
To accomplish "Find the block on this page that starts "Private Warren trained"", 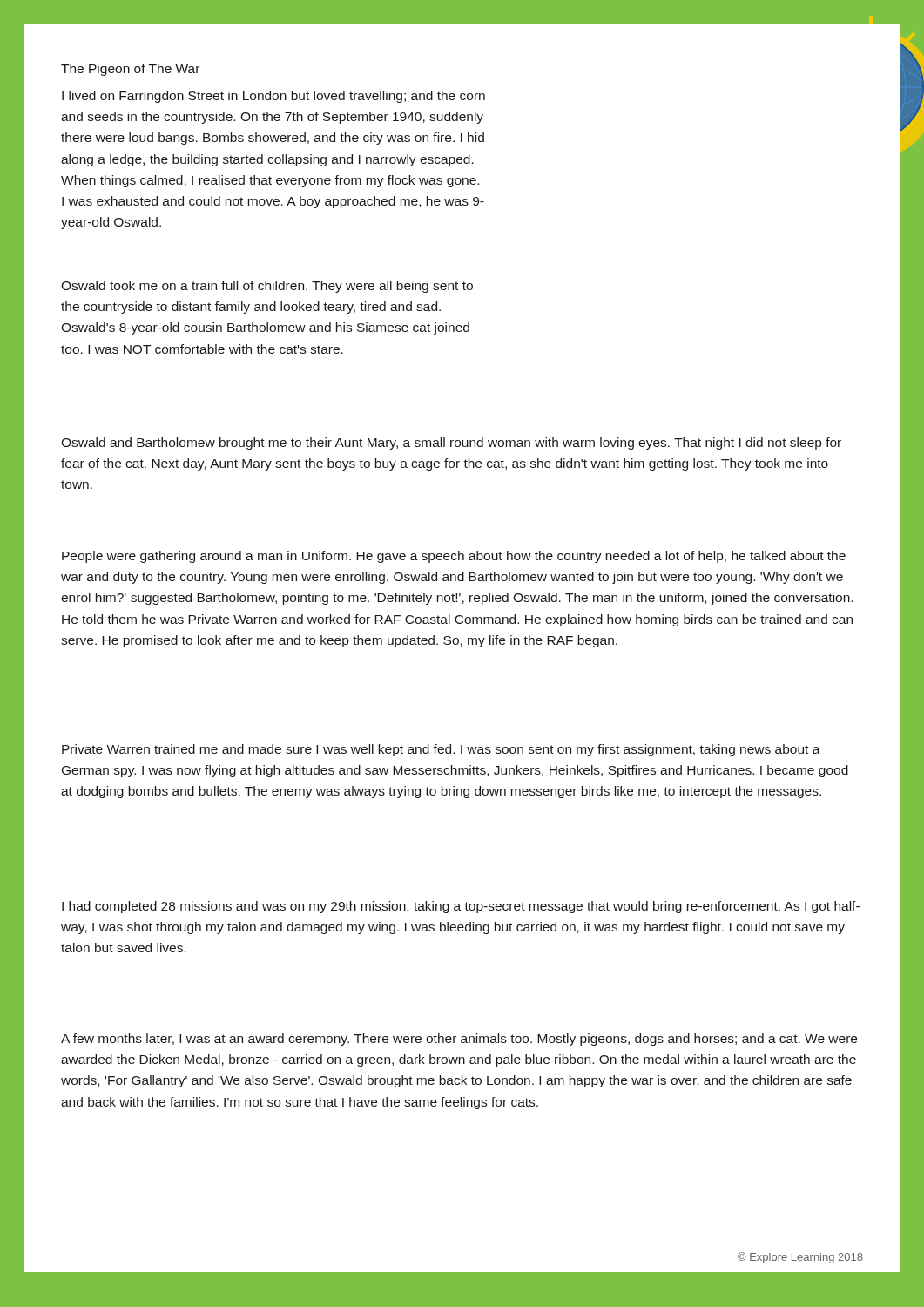I will click(x=462, y=770).
